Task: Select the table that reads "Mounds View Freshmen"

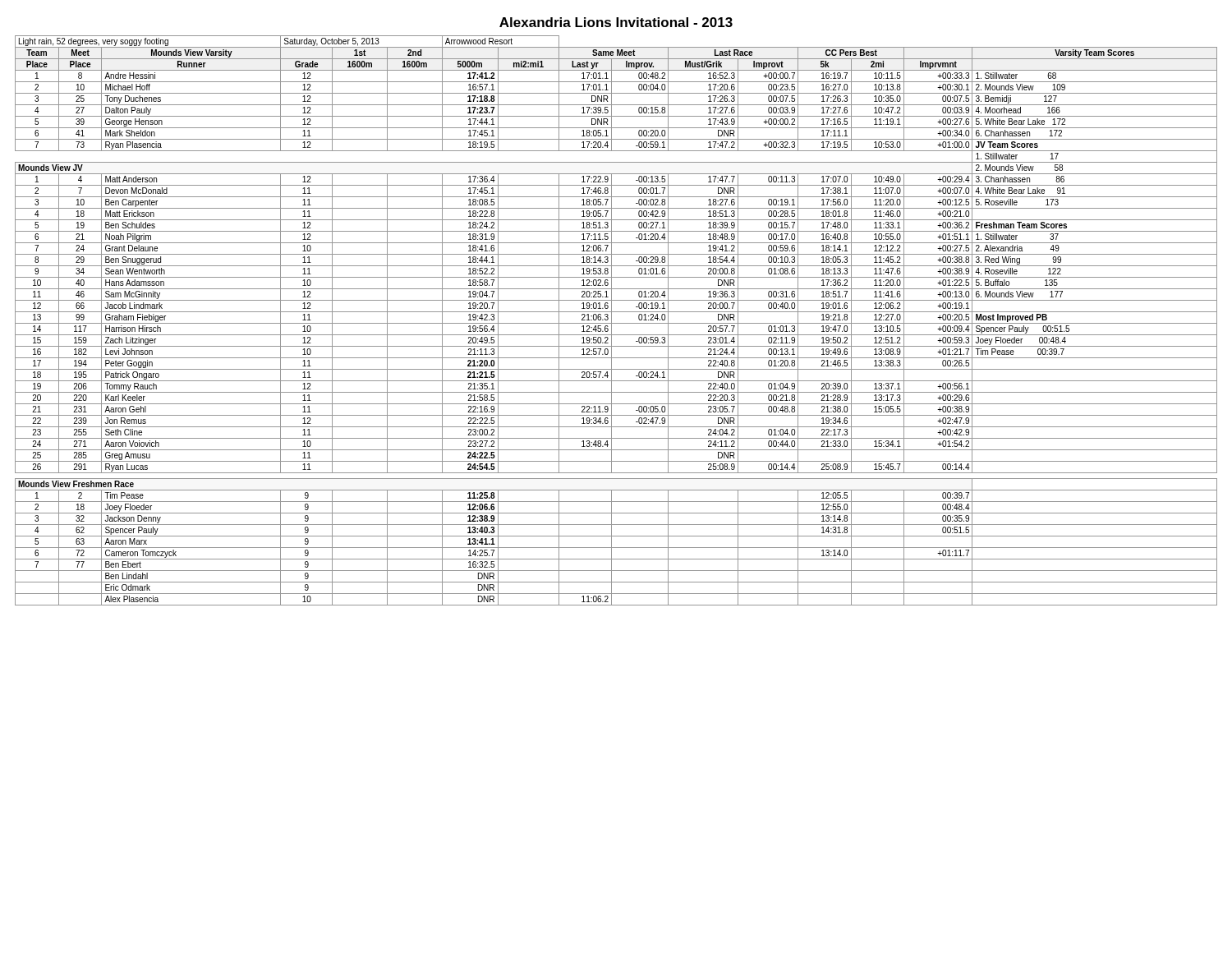Action: [x=616, y=320]
